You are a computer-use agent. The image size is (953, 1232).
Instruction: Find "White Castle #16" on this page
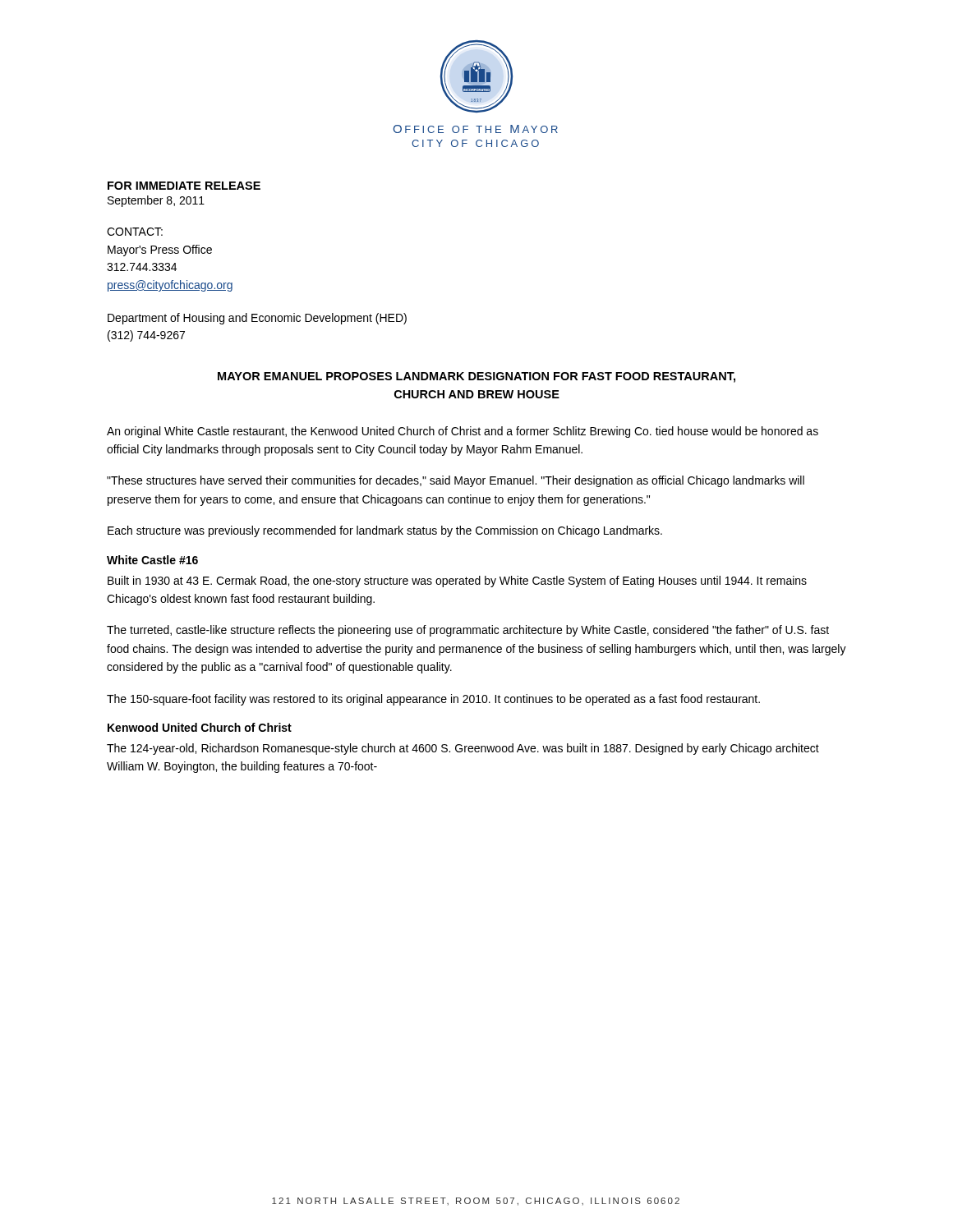coord(153,560)
